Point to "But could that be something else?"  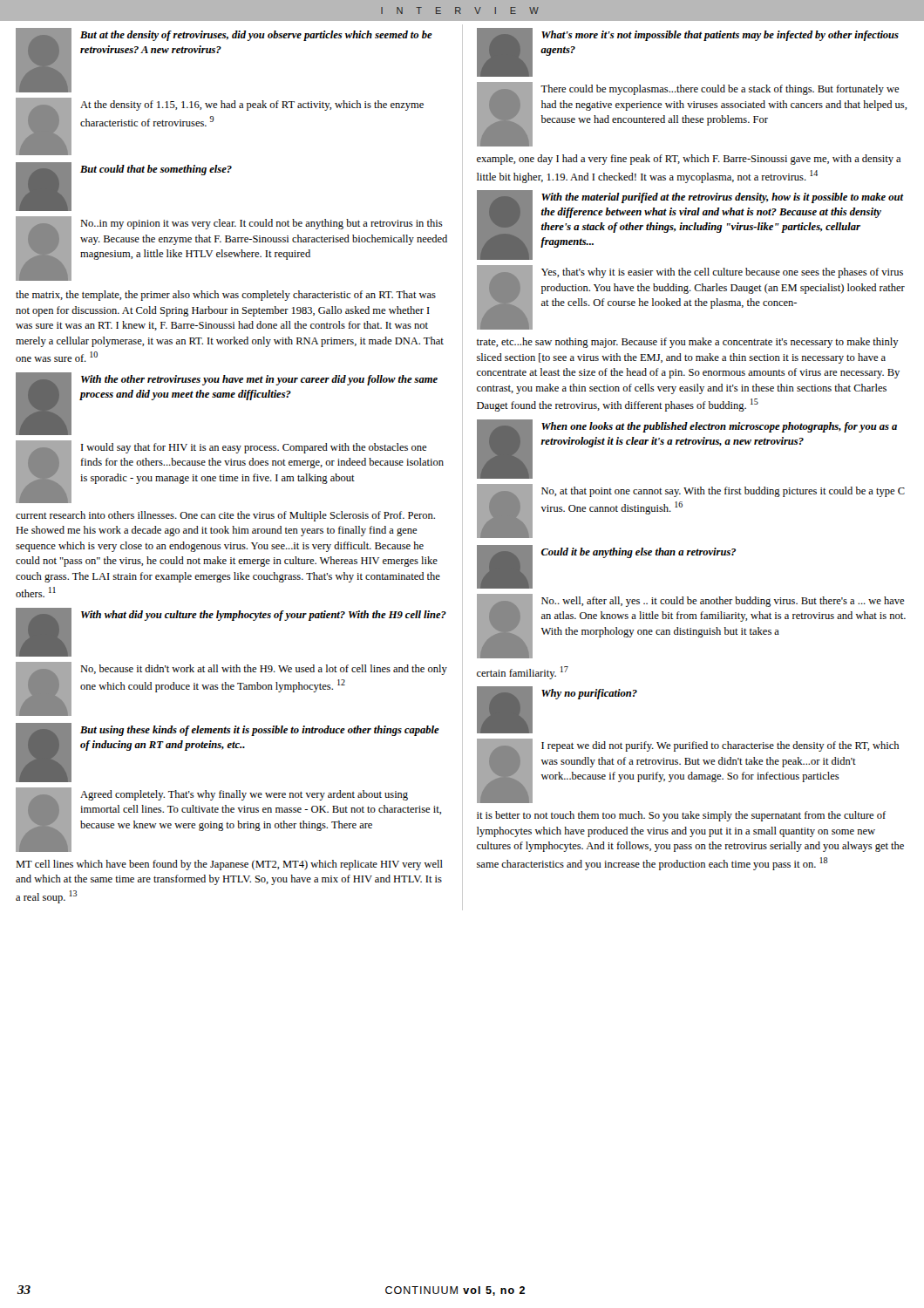124,187
